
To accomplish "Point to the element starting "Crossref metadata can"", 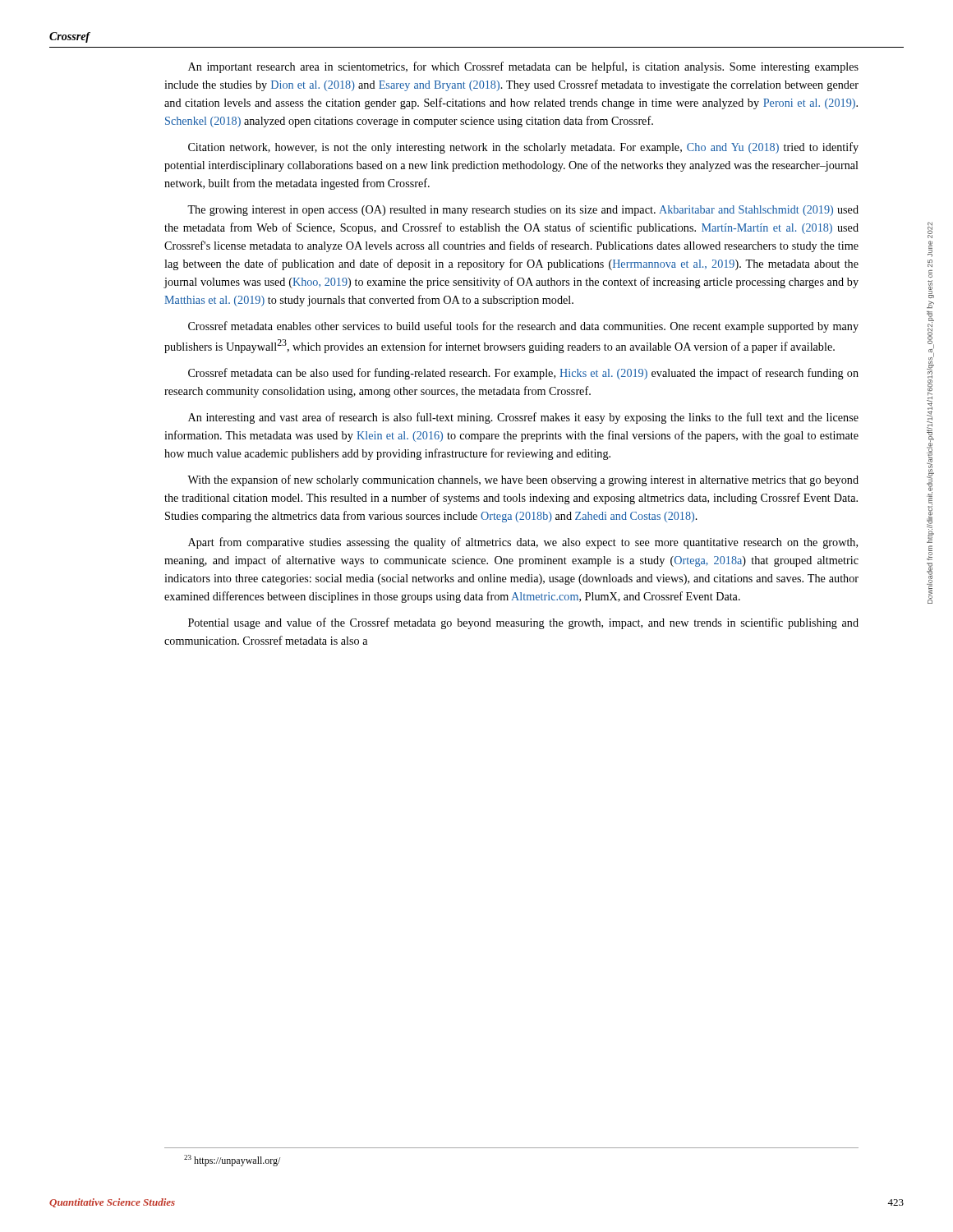I will (511, 382).
